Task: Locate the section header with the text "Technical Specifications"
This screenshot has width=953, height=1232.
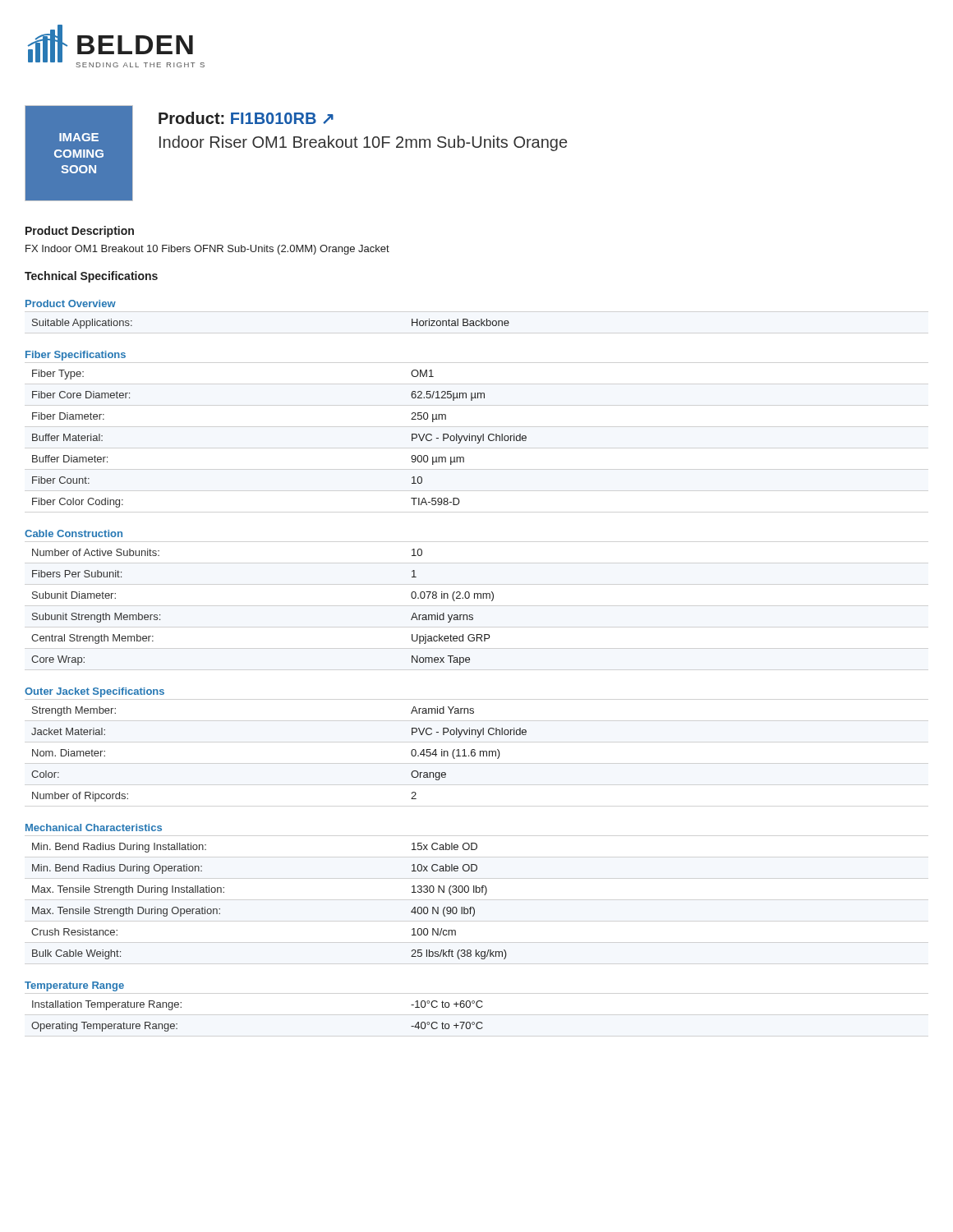Action: pyautogui.click(x=91, y=276)
